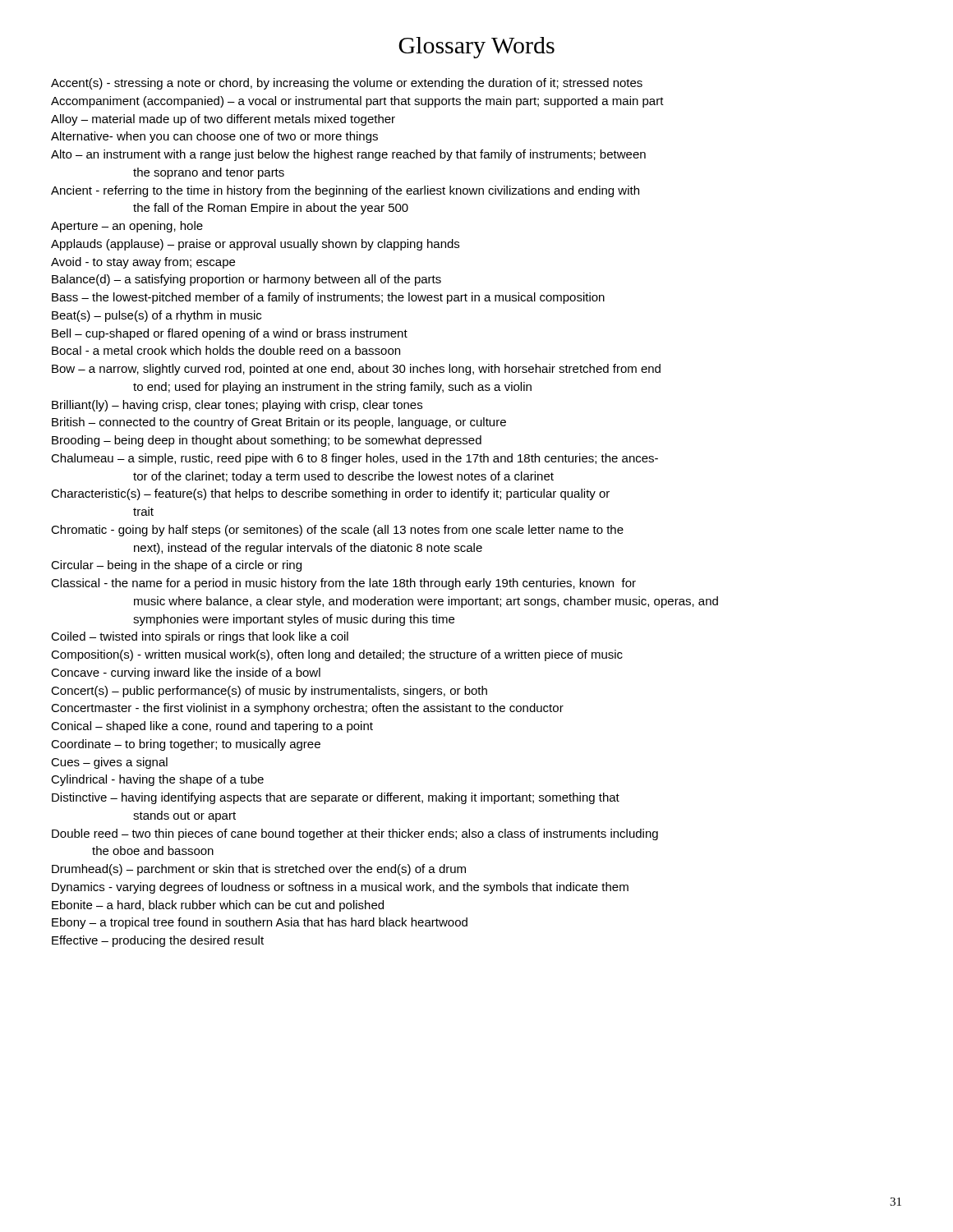Find the block on this page that starts "Bass – the lowest-pitched"
Image resolution: width=953 pixels, height=1232 pixels.
click(476, 297)
